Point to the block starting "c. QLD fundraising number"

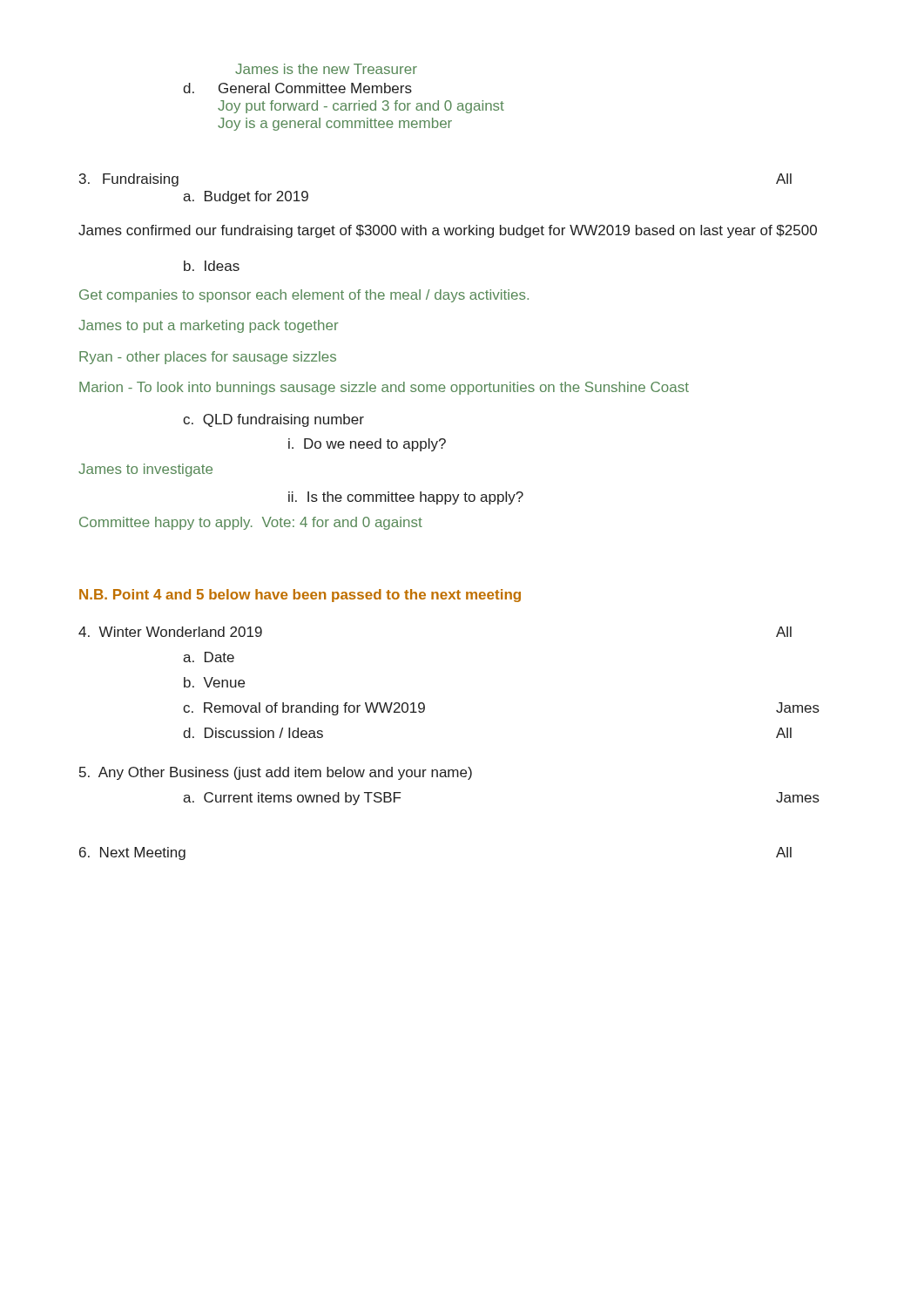point(273,419)
